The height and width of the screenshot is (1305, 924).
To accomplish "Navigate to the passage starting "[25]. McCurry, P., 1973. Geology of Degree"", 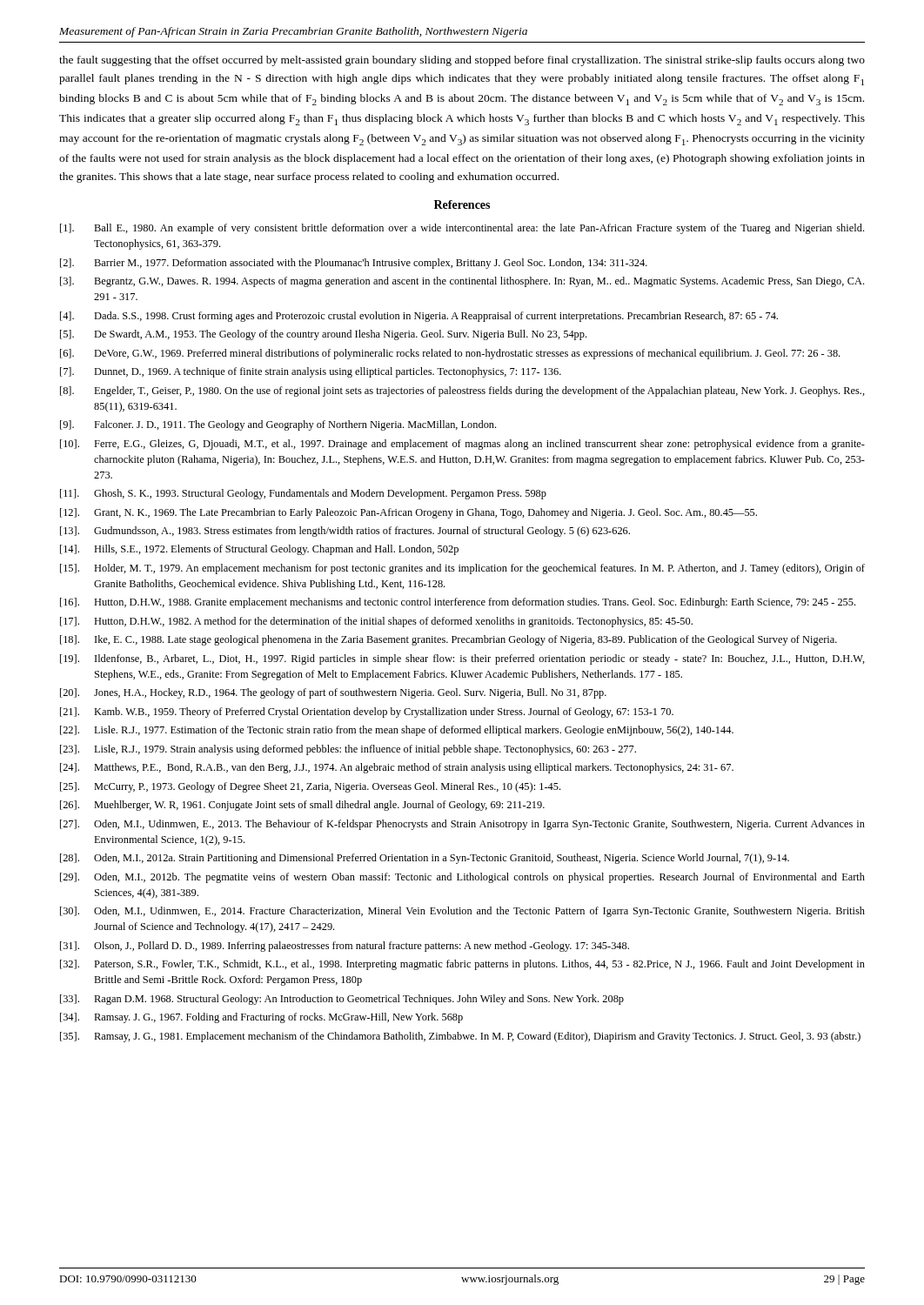I will point(462,787).
